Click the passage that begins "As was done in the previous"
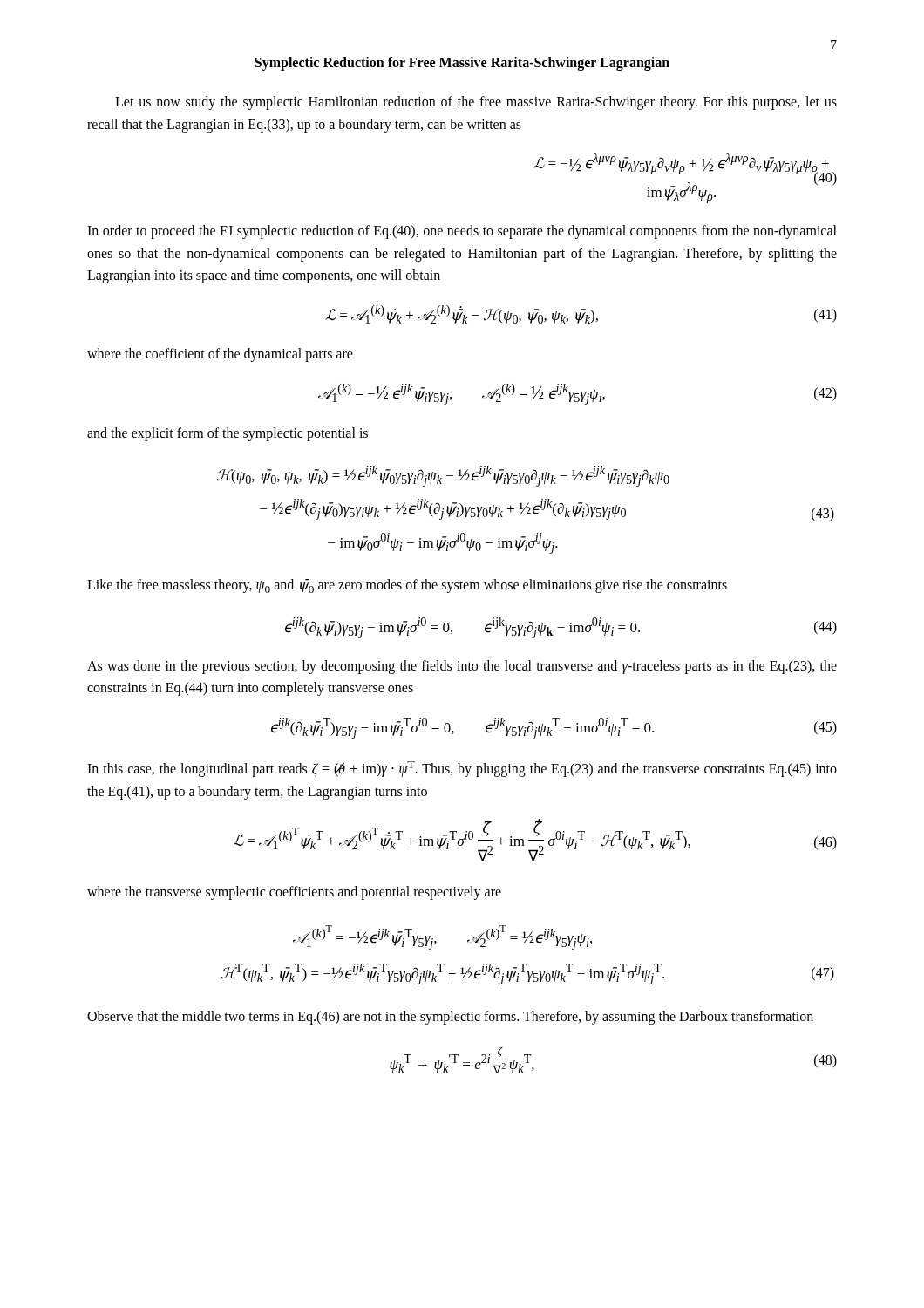Viewport: 924px width, 1308px height. 462,677
